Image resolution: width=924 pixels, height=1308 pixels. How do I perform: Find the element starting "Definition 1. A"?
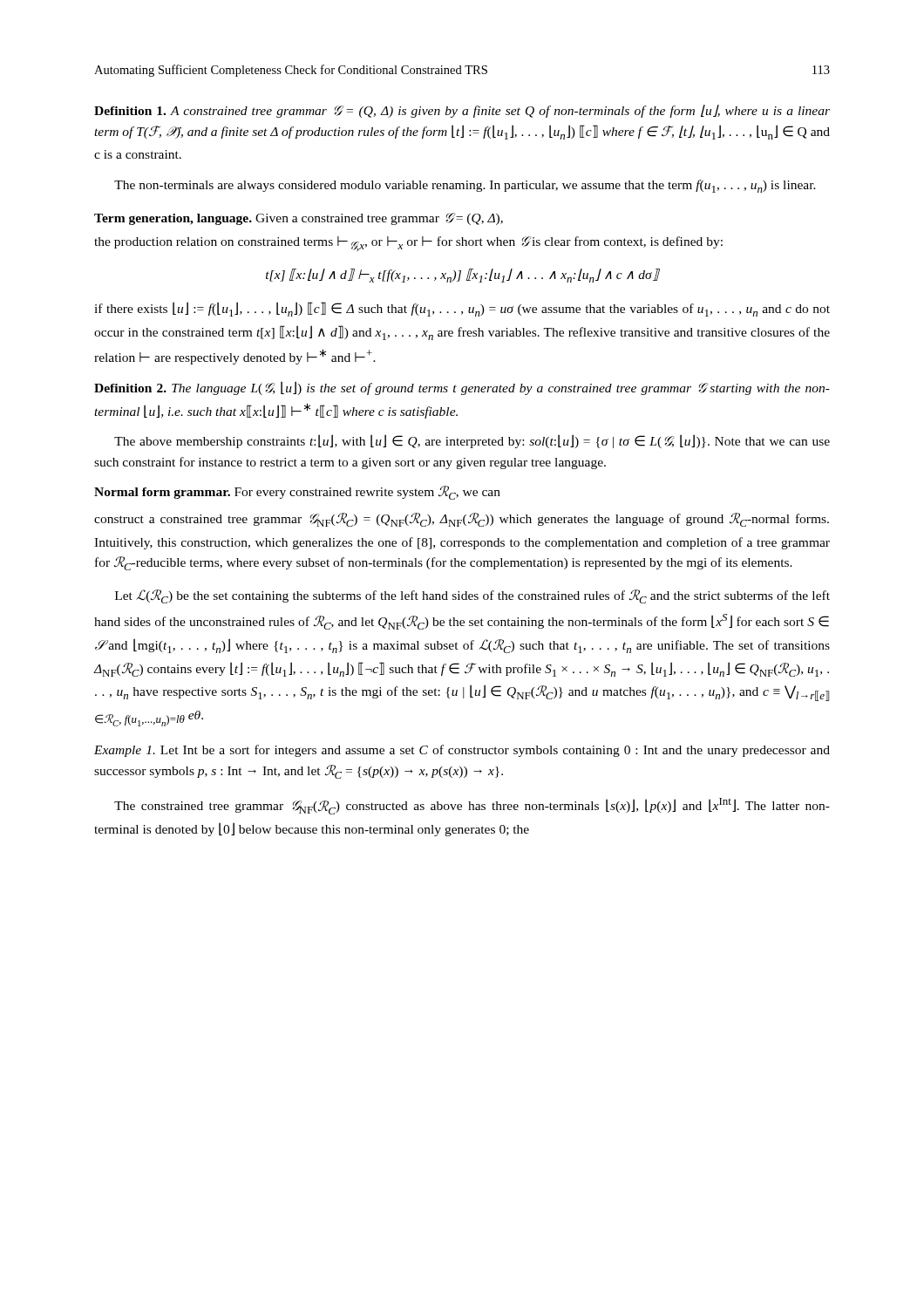pos(462,132)
